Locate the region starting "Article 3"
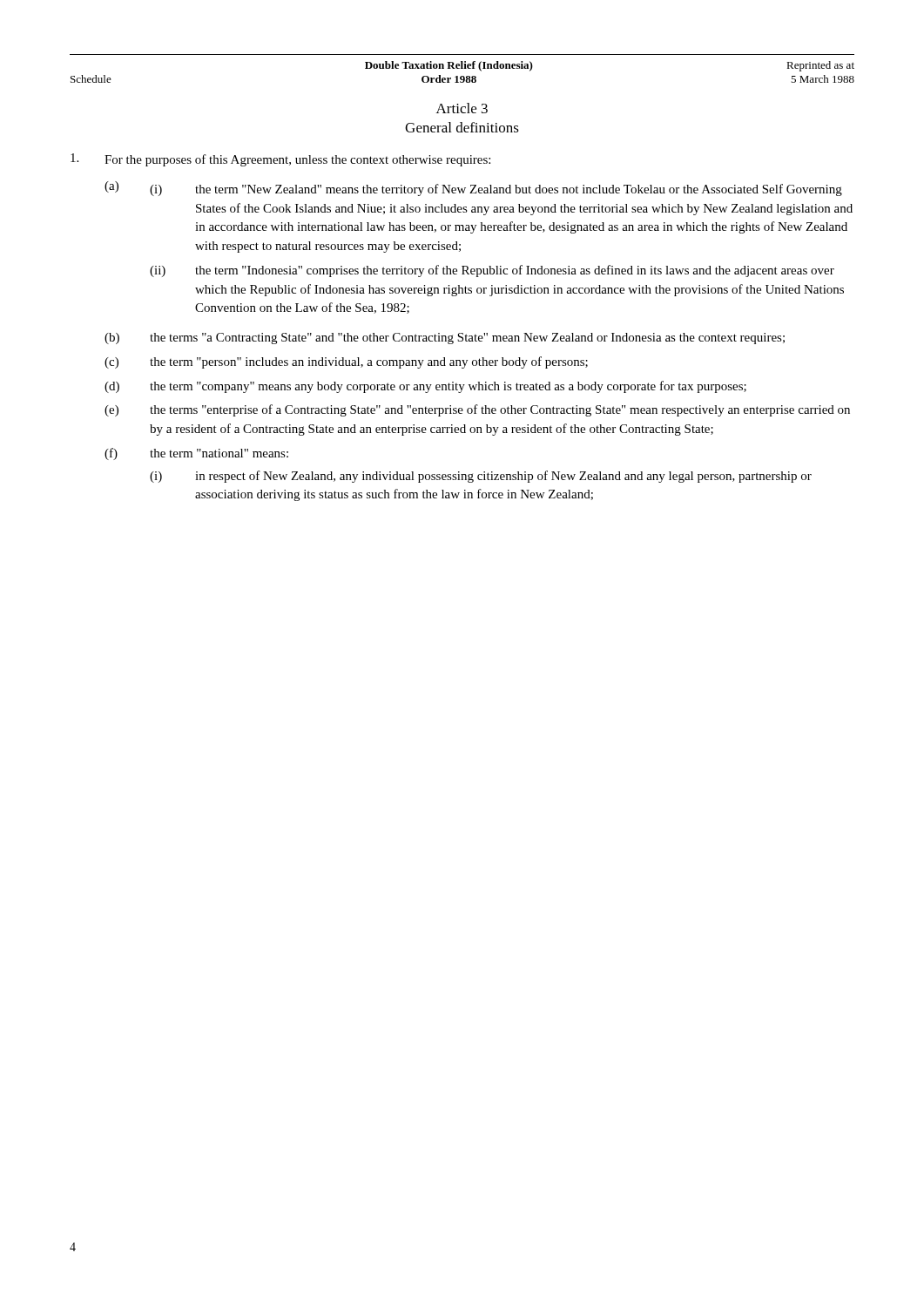 [x=462, y=108]
